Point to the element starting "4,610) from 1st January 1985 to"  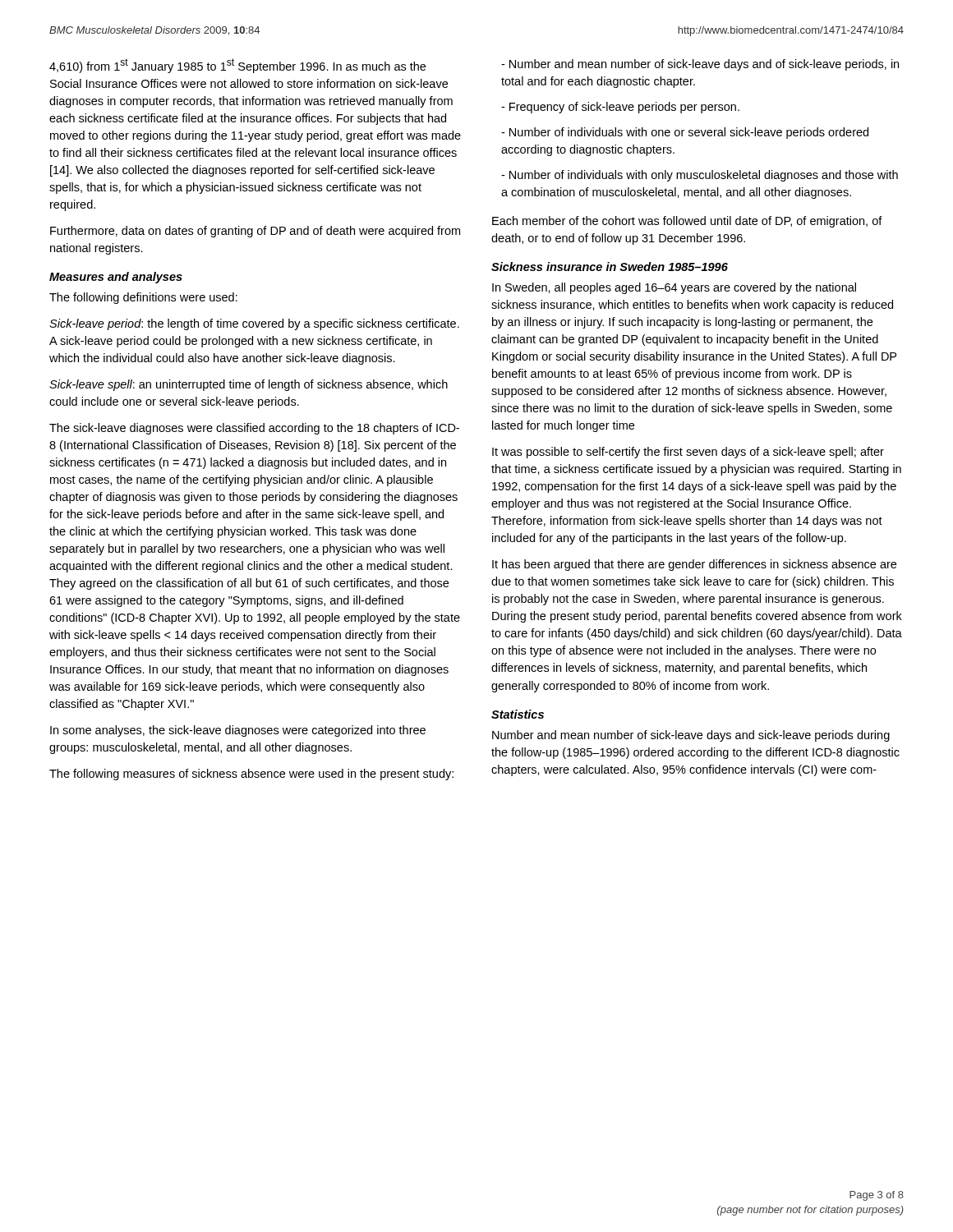[255, 135]
